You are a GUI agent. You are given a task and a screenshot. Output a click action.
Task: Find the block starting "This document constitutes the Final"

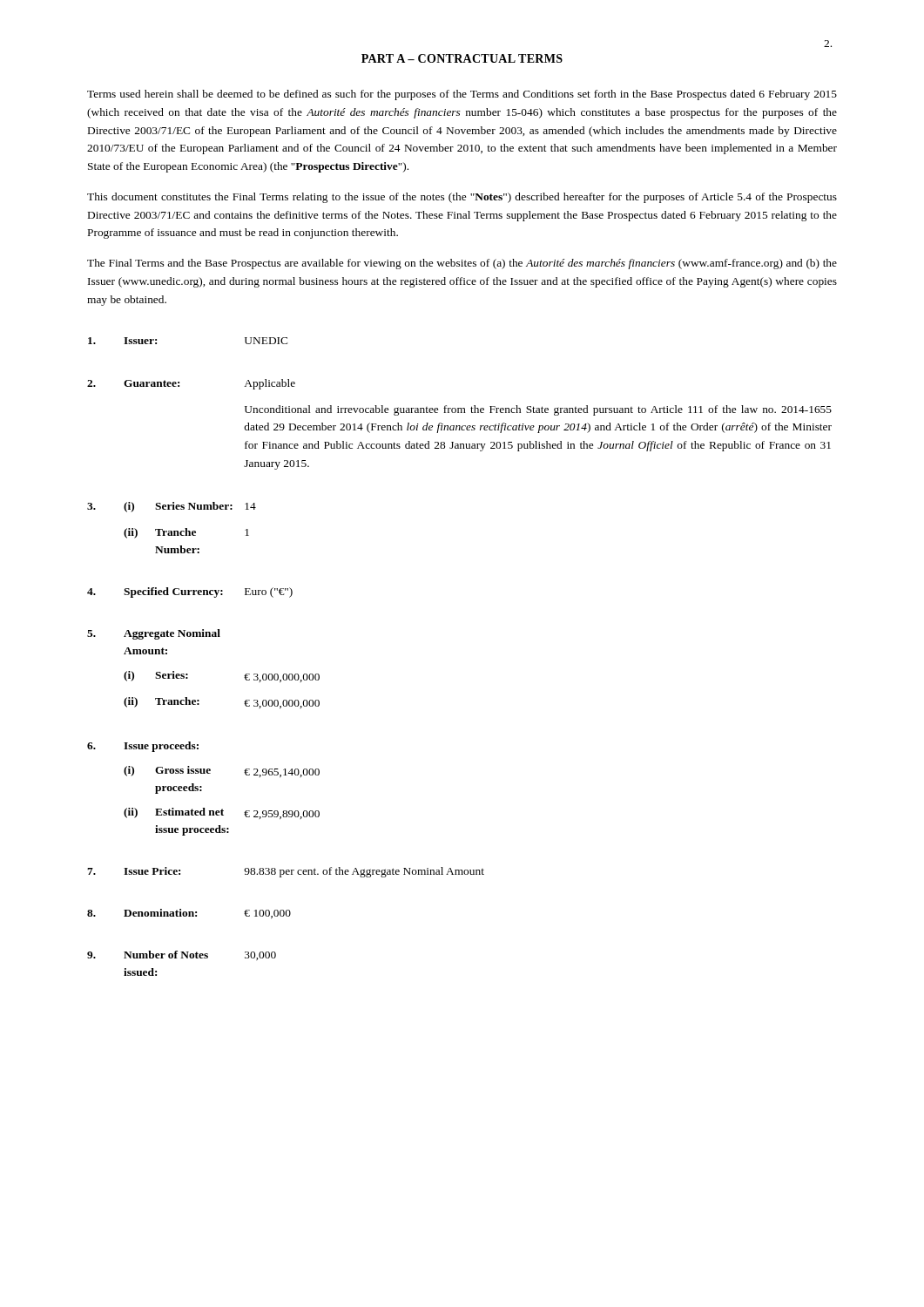click(x=462, y=214)
